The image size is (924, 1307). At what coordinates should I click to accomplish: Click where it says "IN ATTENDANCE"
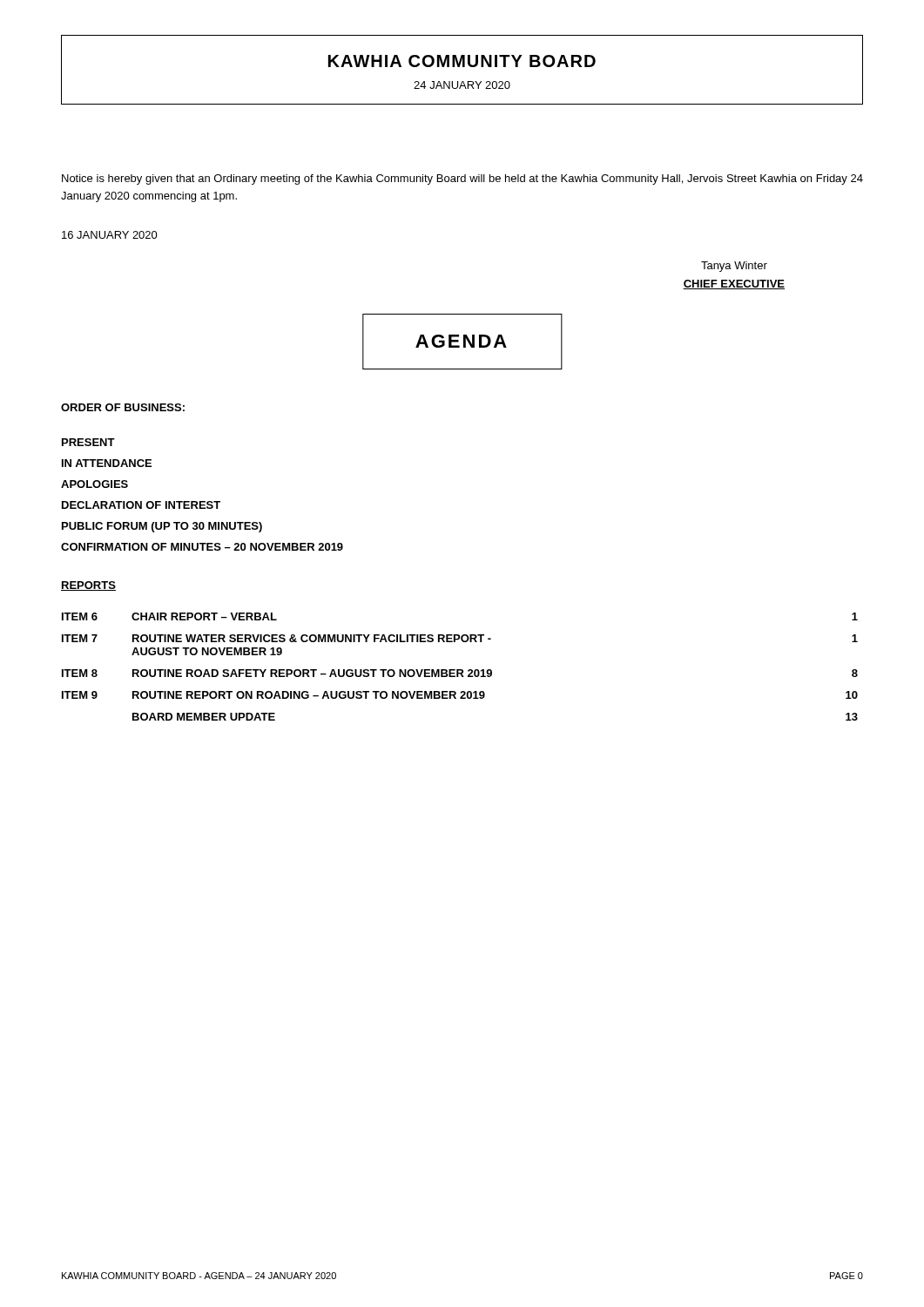[x=107, y=463]
